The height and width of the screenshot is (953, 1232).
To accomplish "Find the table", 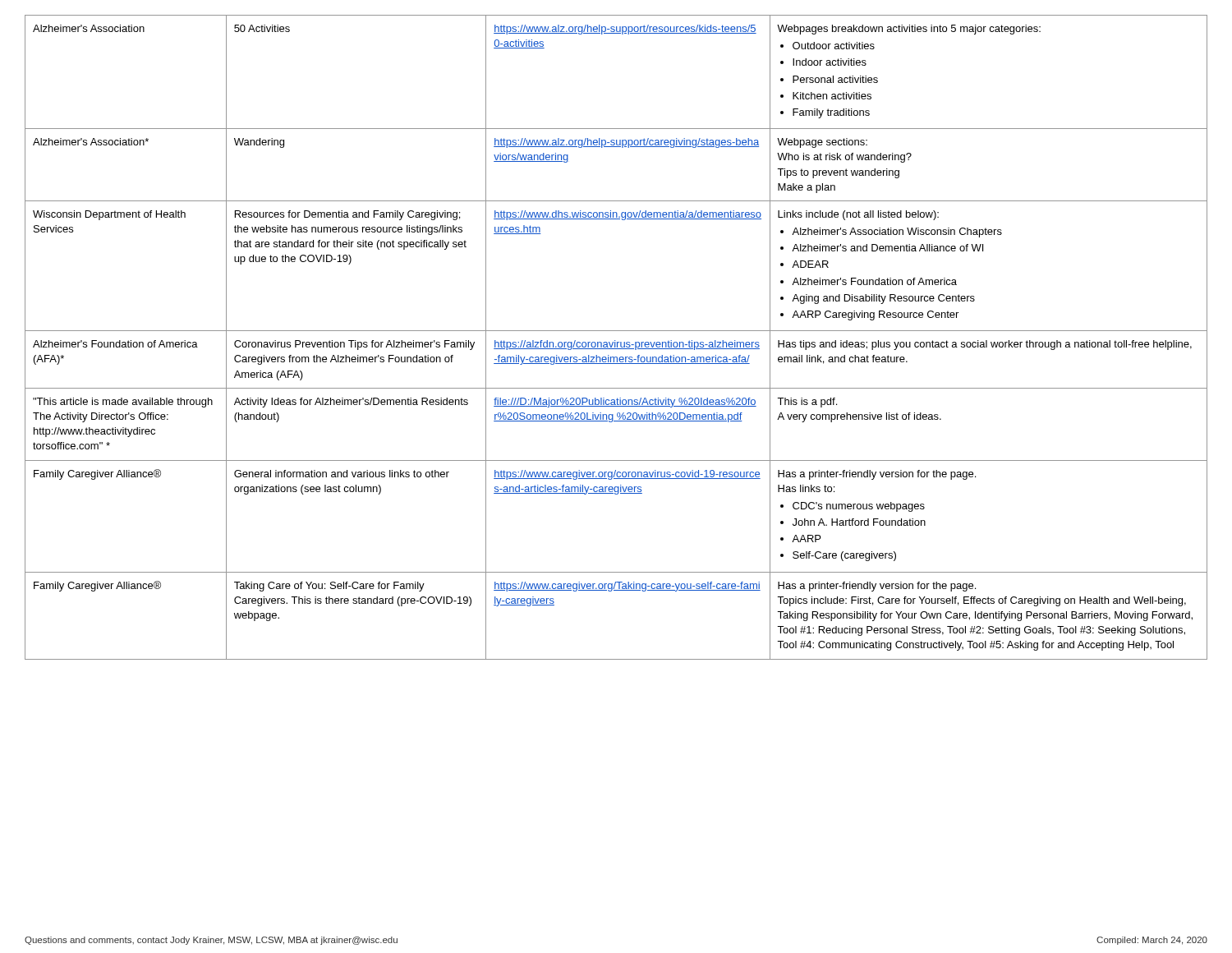I will coord(616,337).
